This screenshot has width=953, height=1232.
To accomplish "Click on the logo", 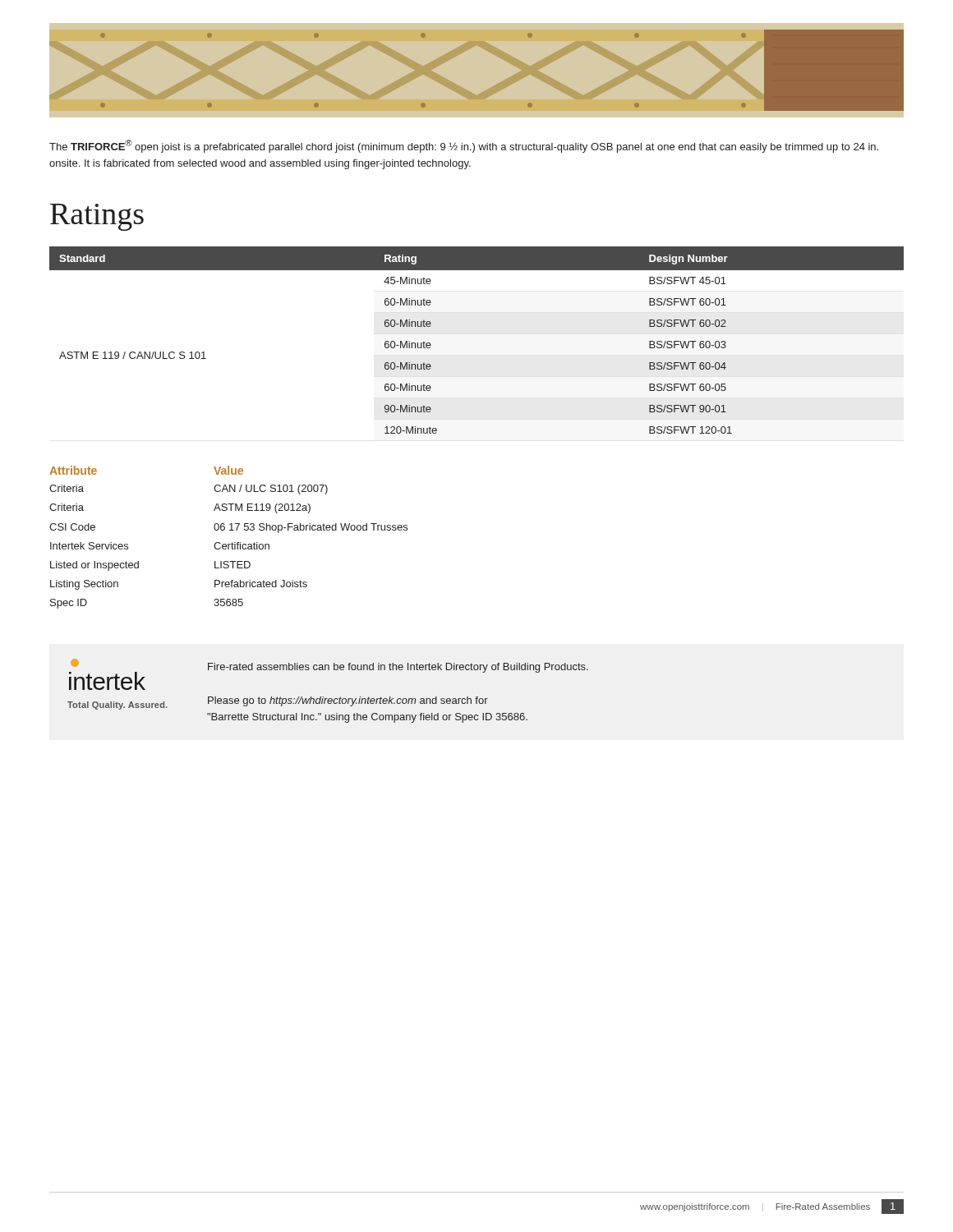I will pyautogui.click(x=128, y=684).
